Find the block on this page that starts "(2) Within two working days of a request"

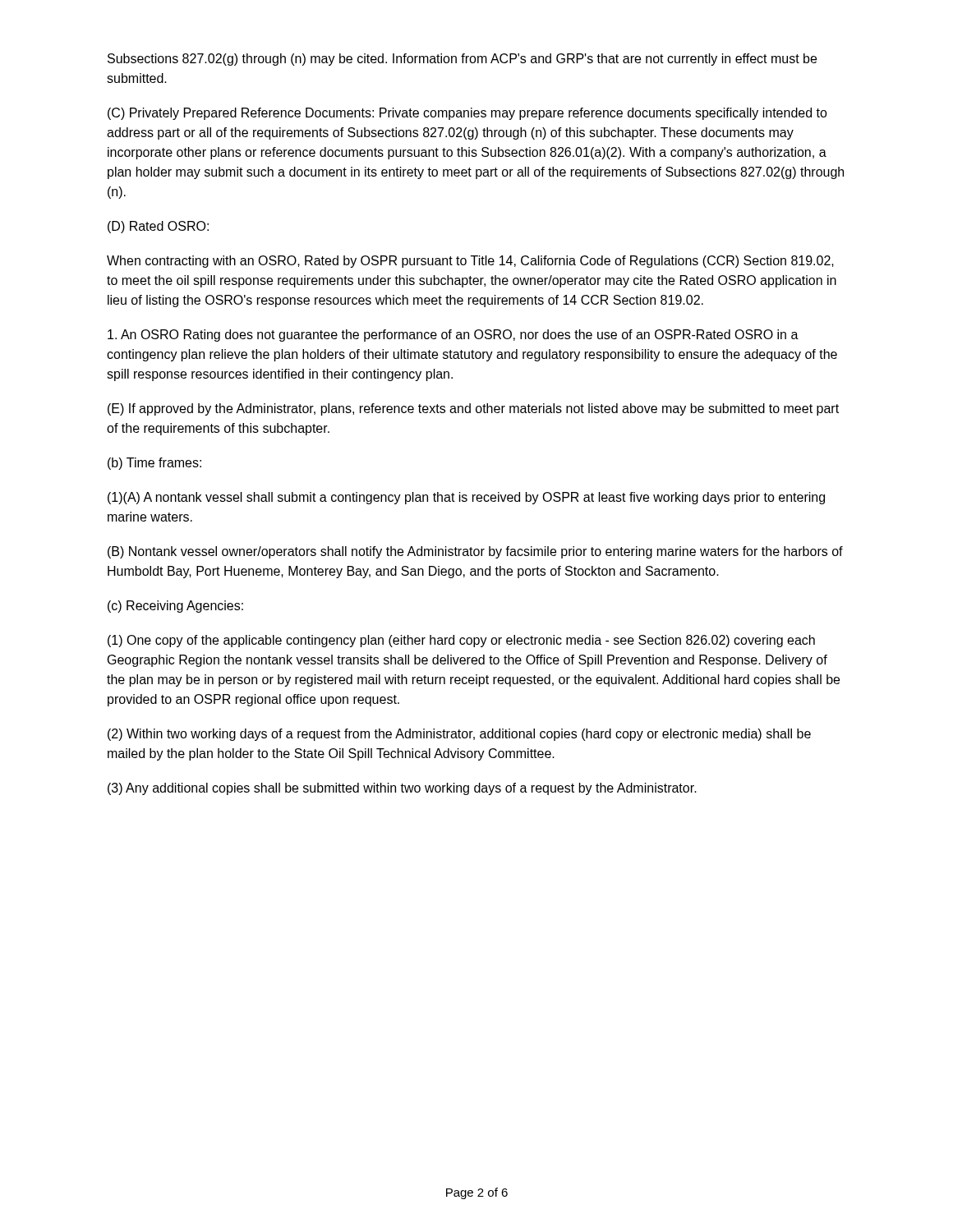click(459, 744)
